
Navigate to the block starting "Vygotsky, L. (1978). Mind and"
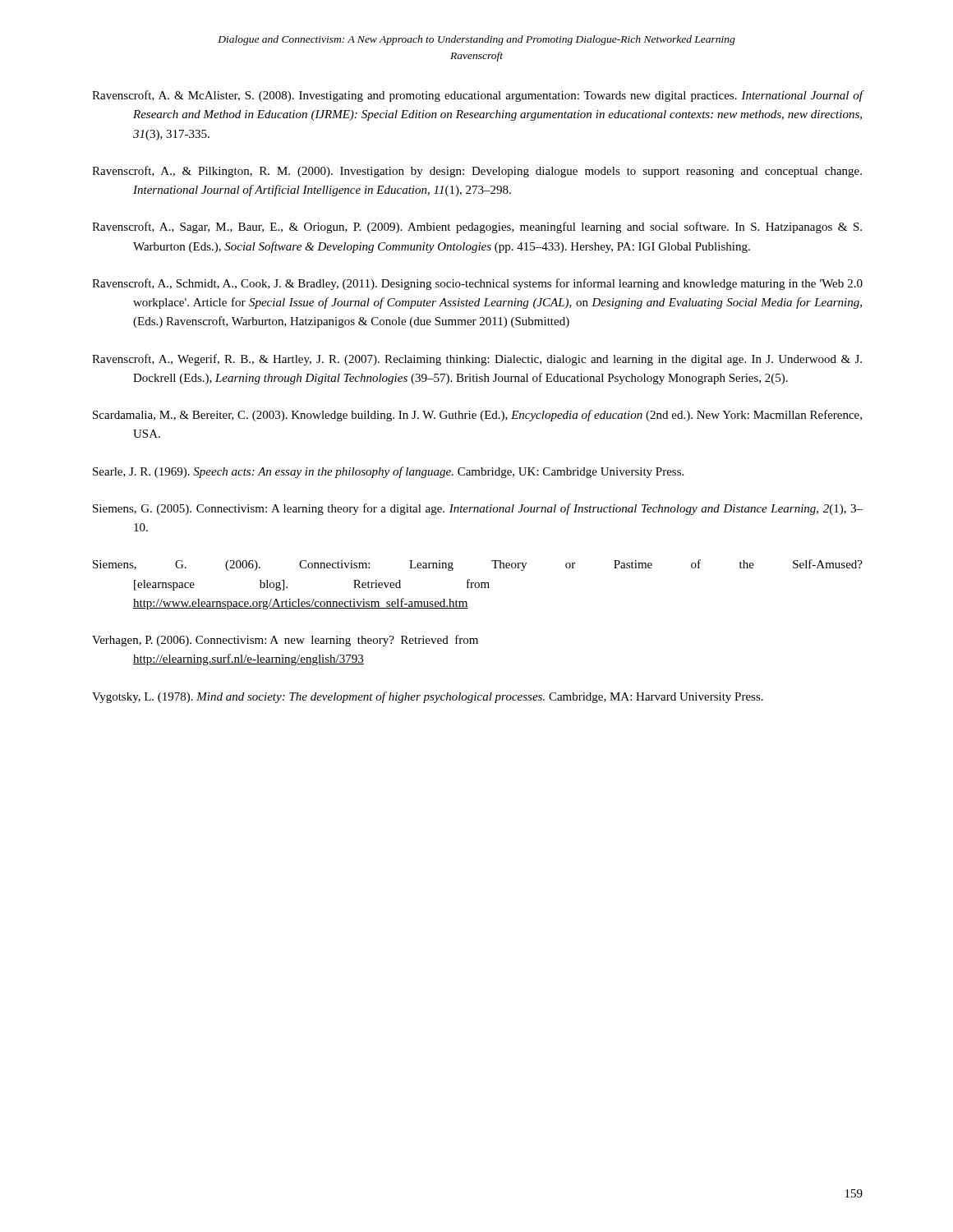pos(428,696)
